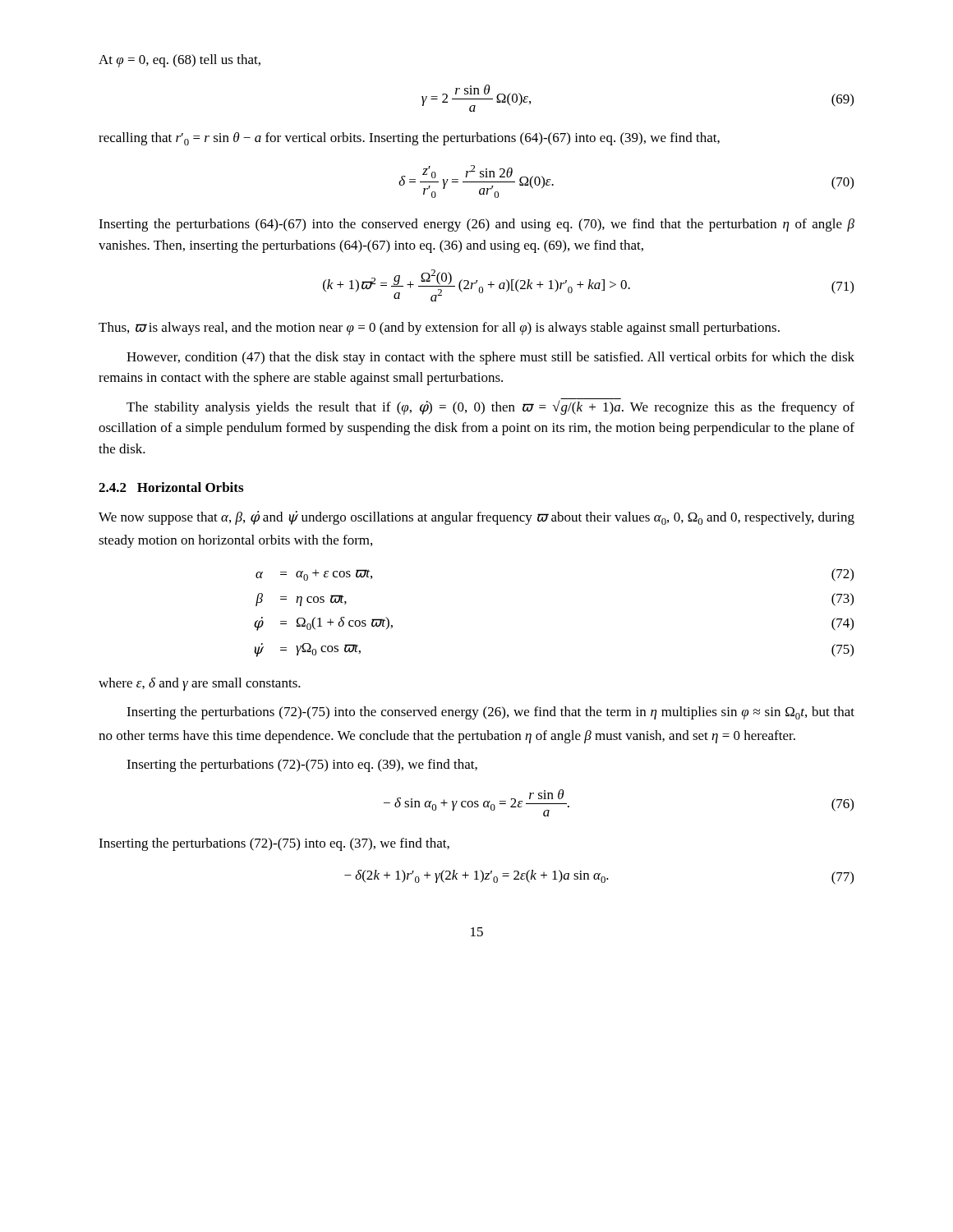Find the formula containing "γ = 2 r sin θa"
The image size is (953, 1232).
[x=476, y=99]
